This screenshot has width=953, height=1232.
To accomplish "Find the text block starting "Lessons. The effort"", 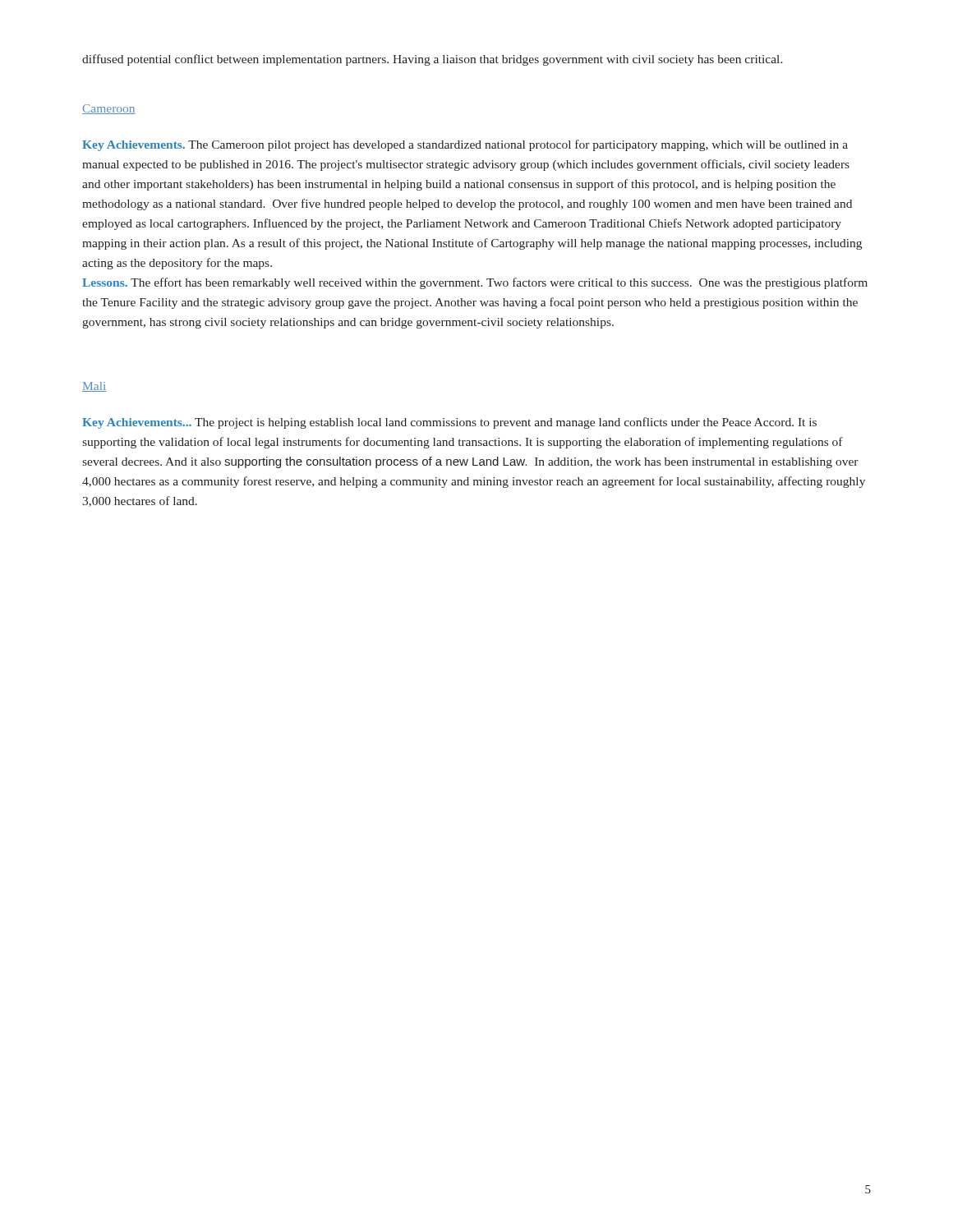I will click(475, 302).
